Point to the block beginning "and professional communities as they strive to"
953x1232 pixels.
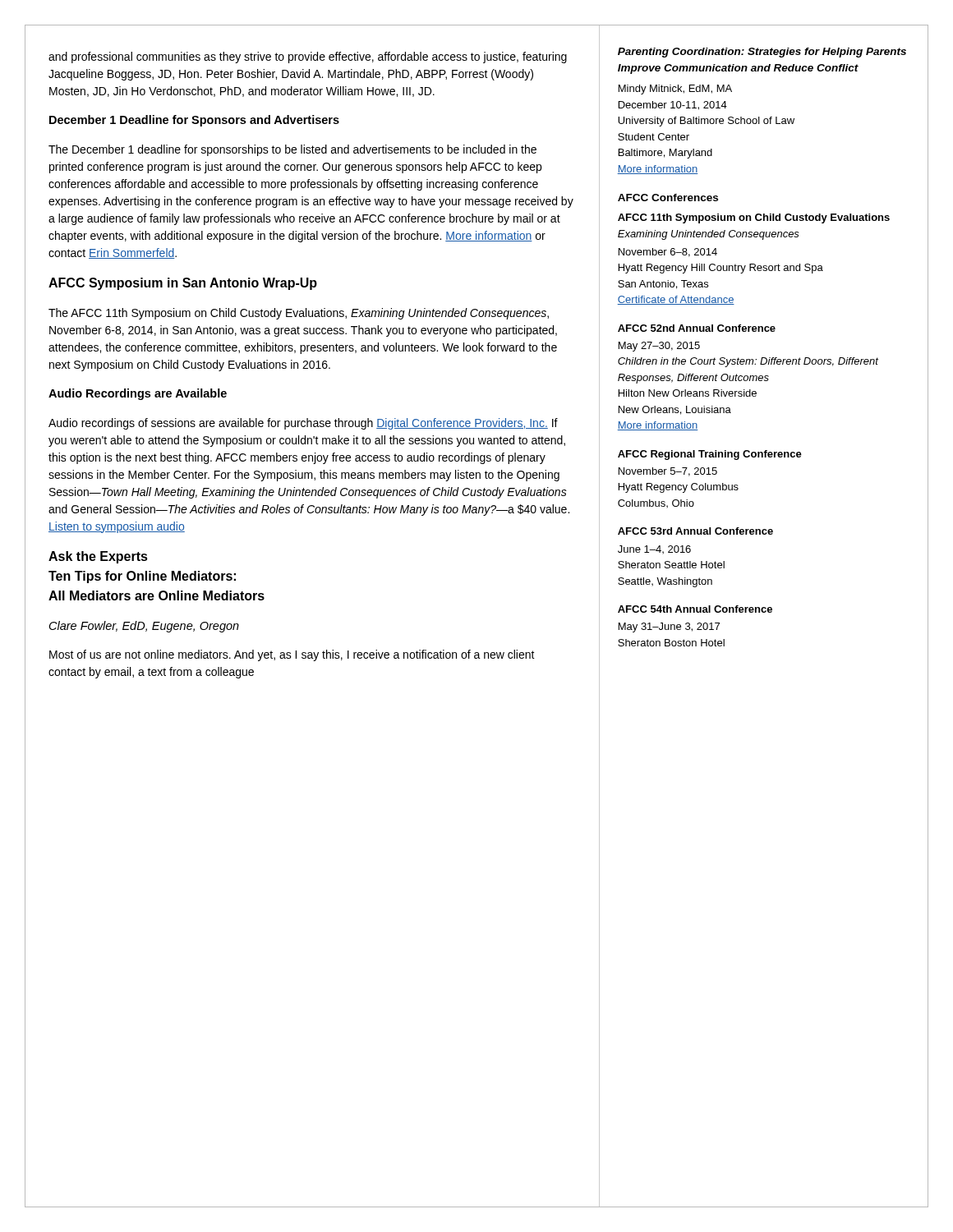point(311,74)
